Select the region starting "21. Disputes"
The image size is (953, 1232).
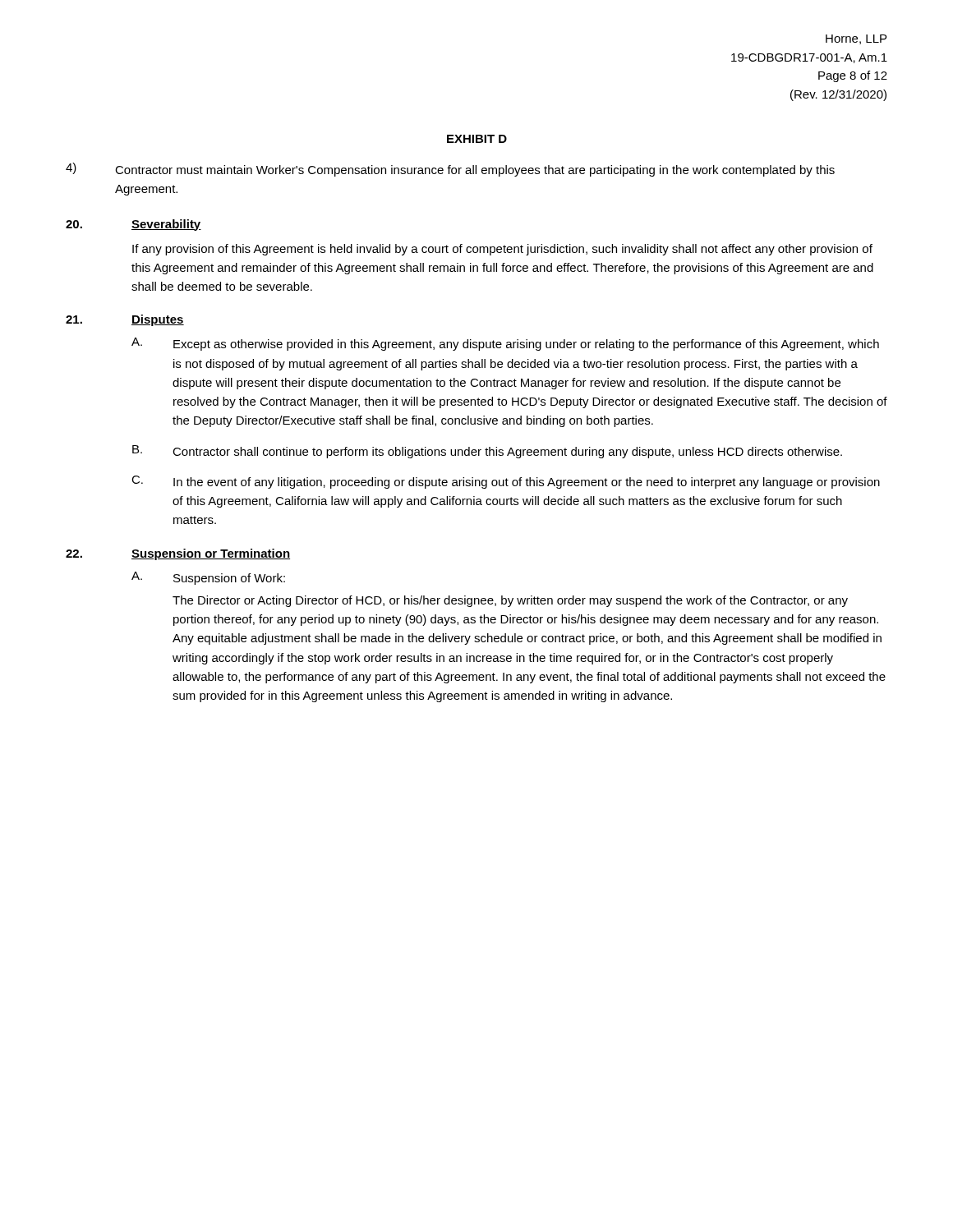click(x=125, y=319)
